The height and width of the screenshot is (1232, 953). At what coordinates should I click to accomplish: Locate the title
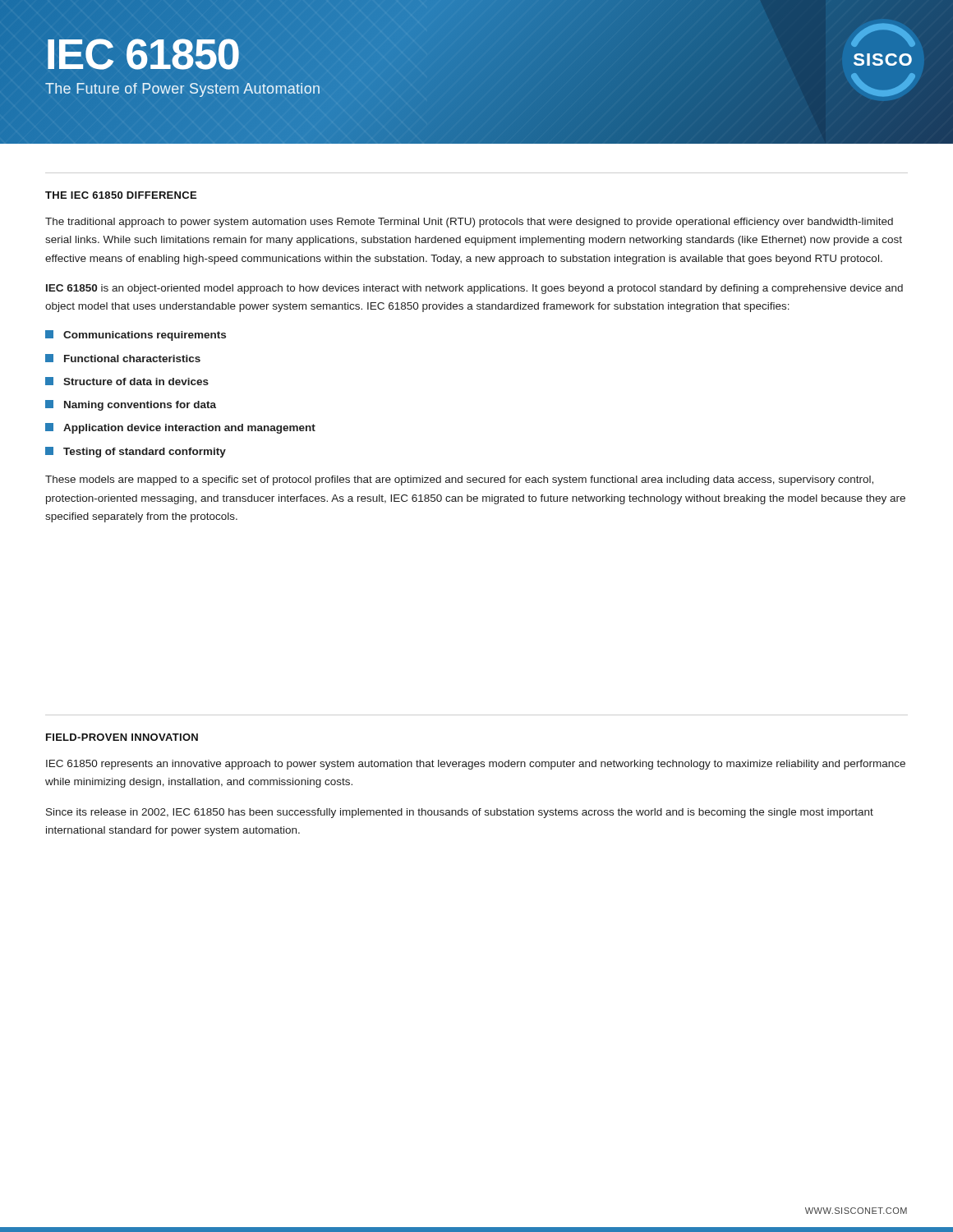(x=476, y=72)
